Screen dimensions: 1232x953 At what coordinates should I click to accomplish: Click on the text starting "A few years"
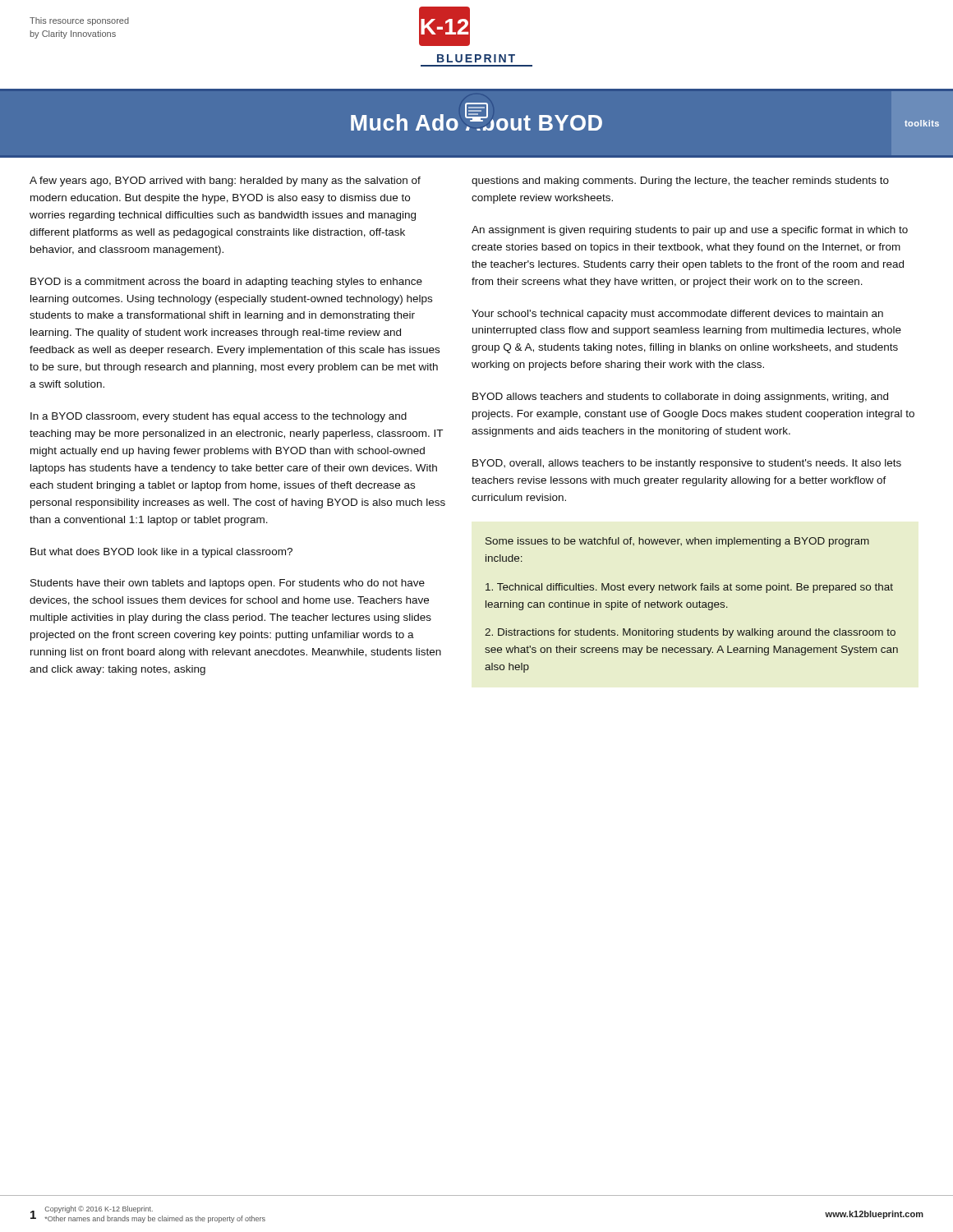(x=225, y=215)
